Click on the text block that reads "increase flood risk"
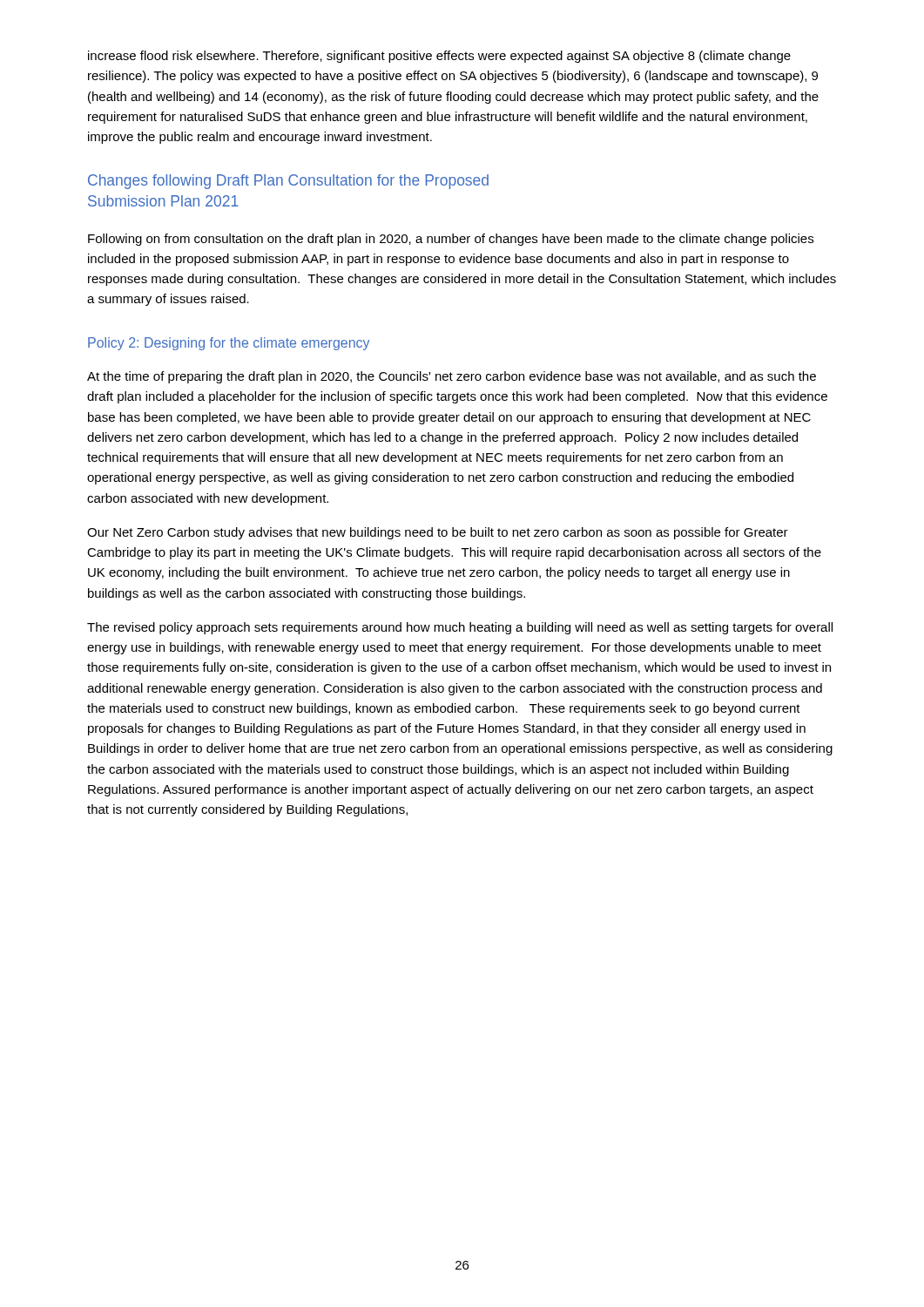Image resolution: width=924 pixels, height=1307 pixels. (x=453, y=96)
